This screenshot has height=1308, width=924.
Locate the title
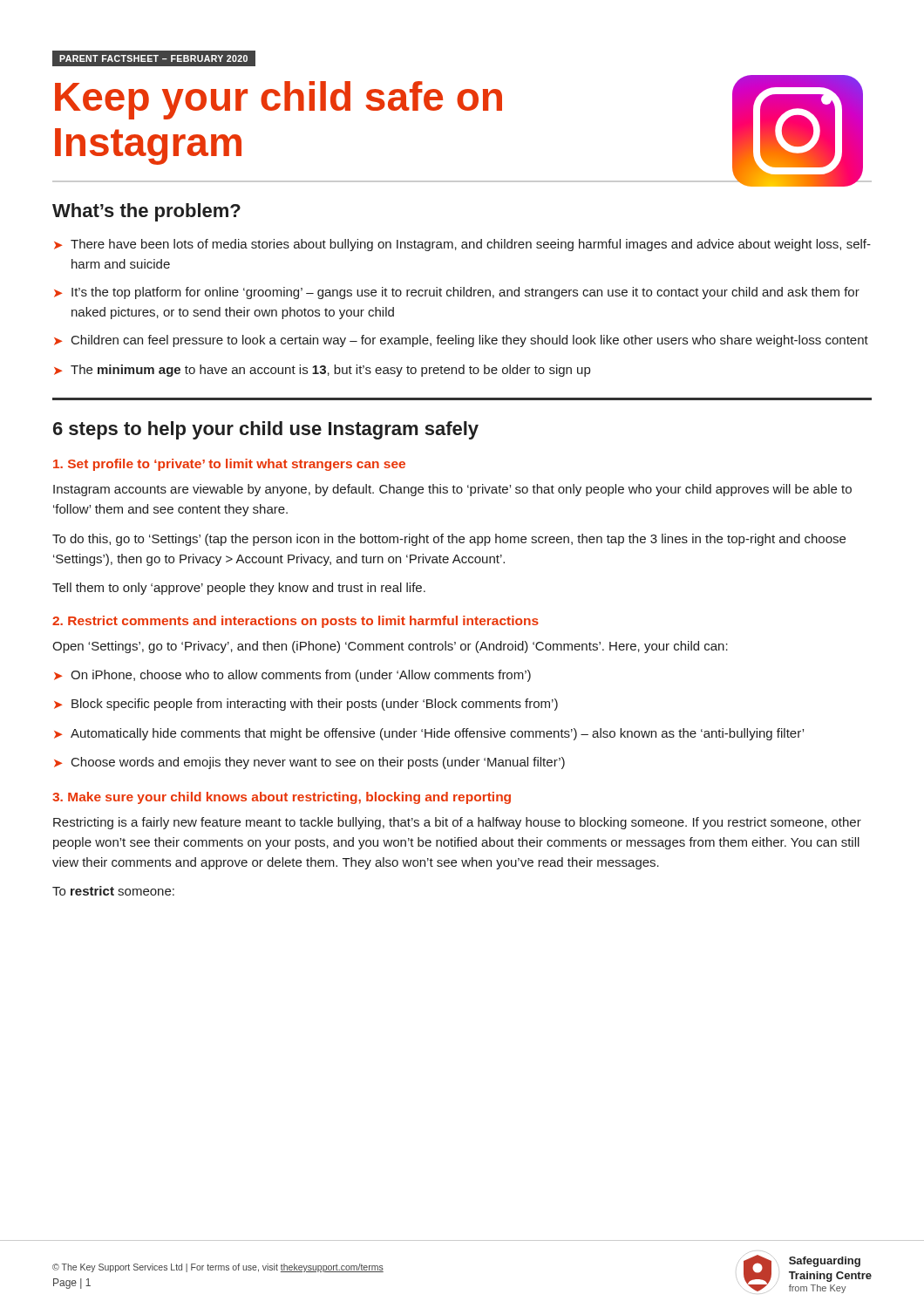click(x=462, y=120)
